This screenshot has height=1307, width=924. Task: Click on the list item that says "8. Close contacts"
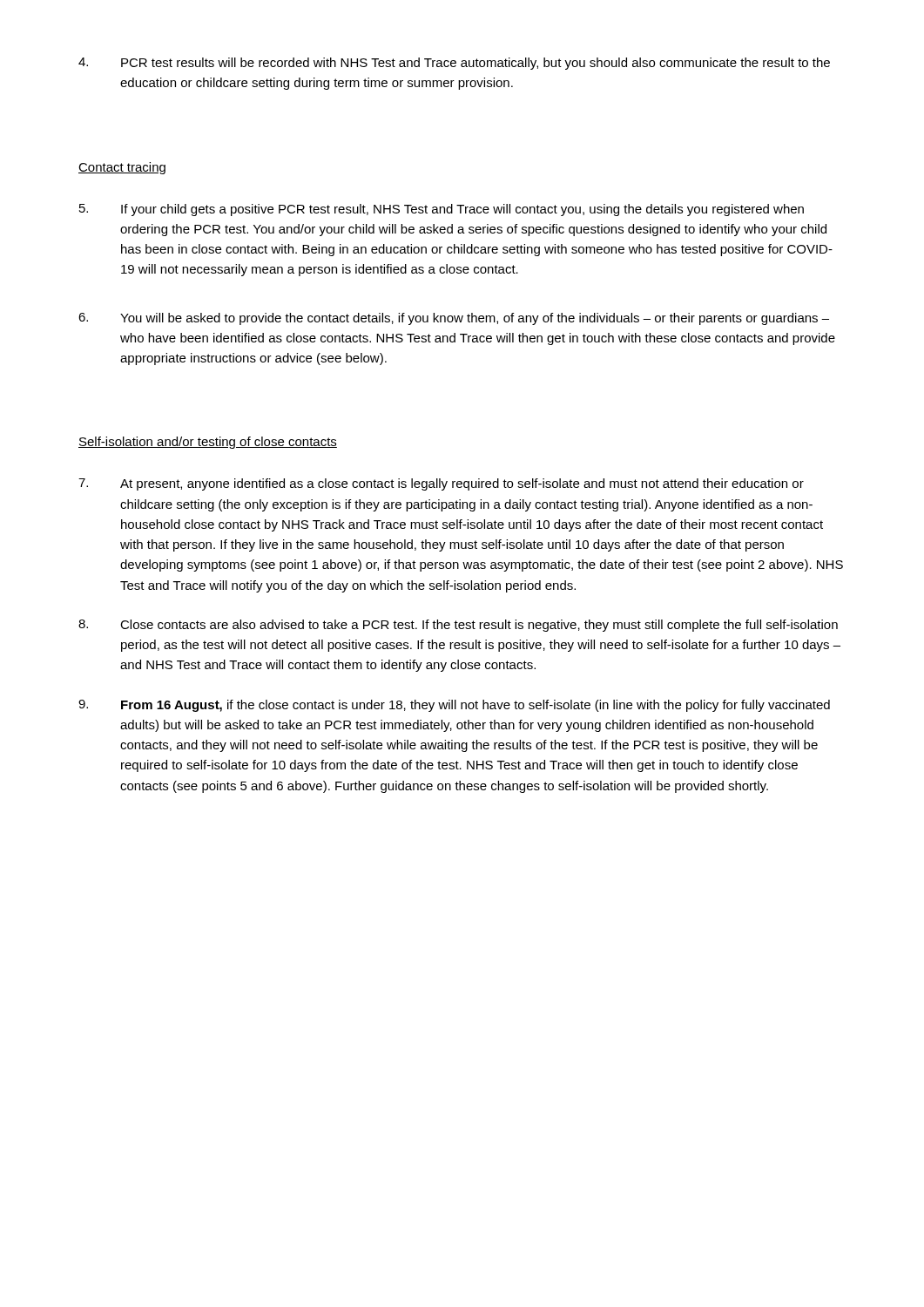coord(462,644)
